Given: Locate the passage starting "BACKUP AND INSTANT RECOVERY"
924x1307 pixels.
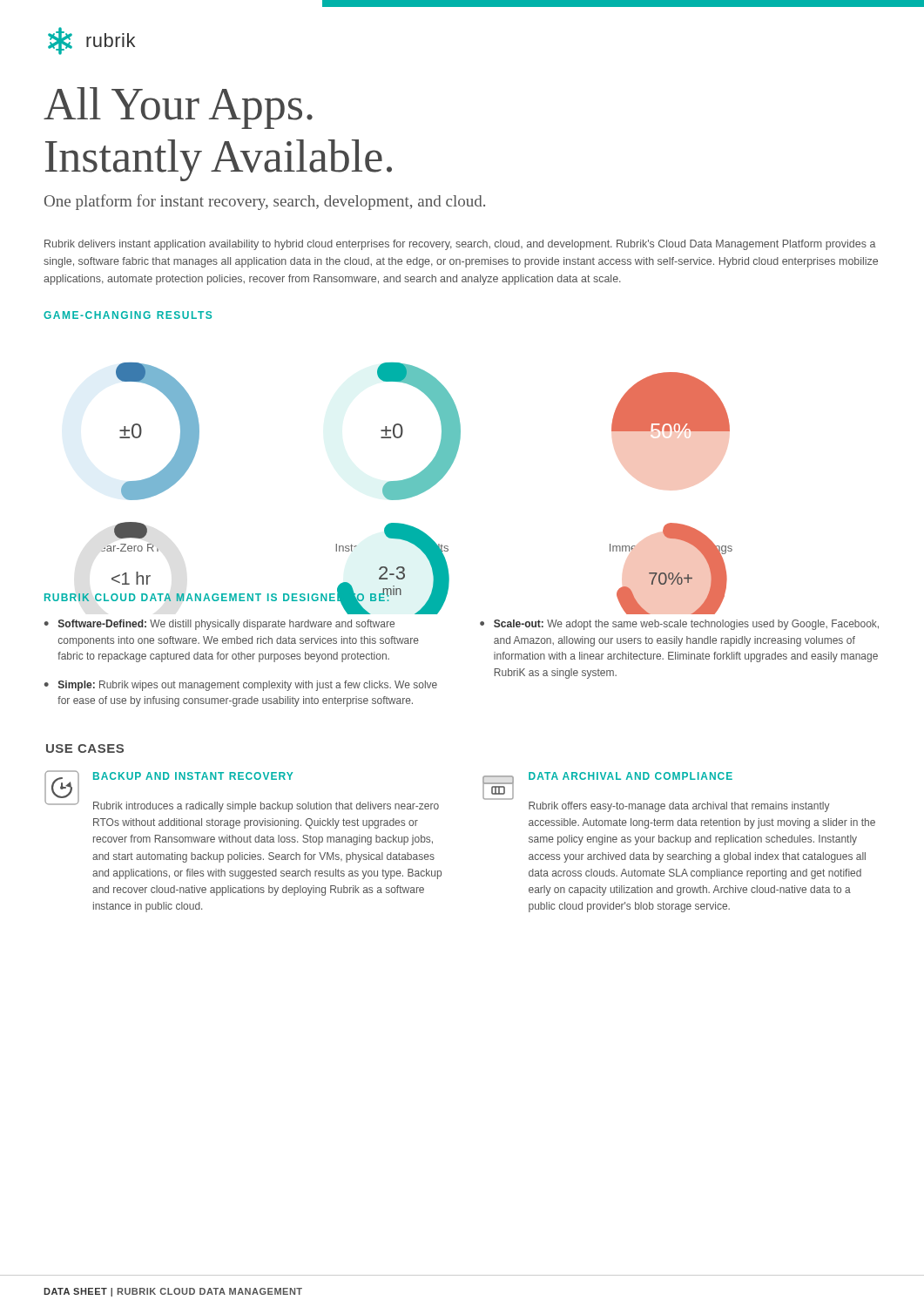Looking at the screenshot, I should coord(193,776).
